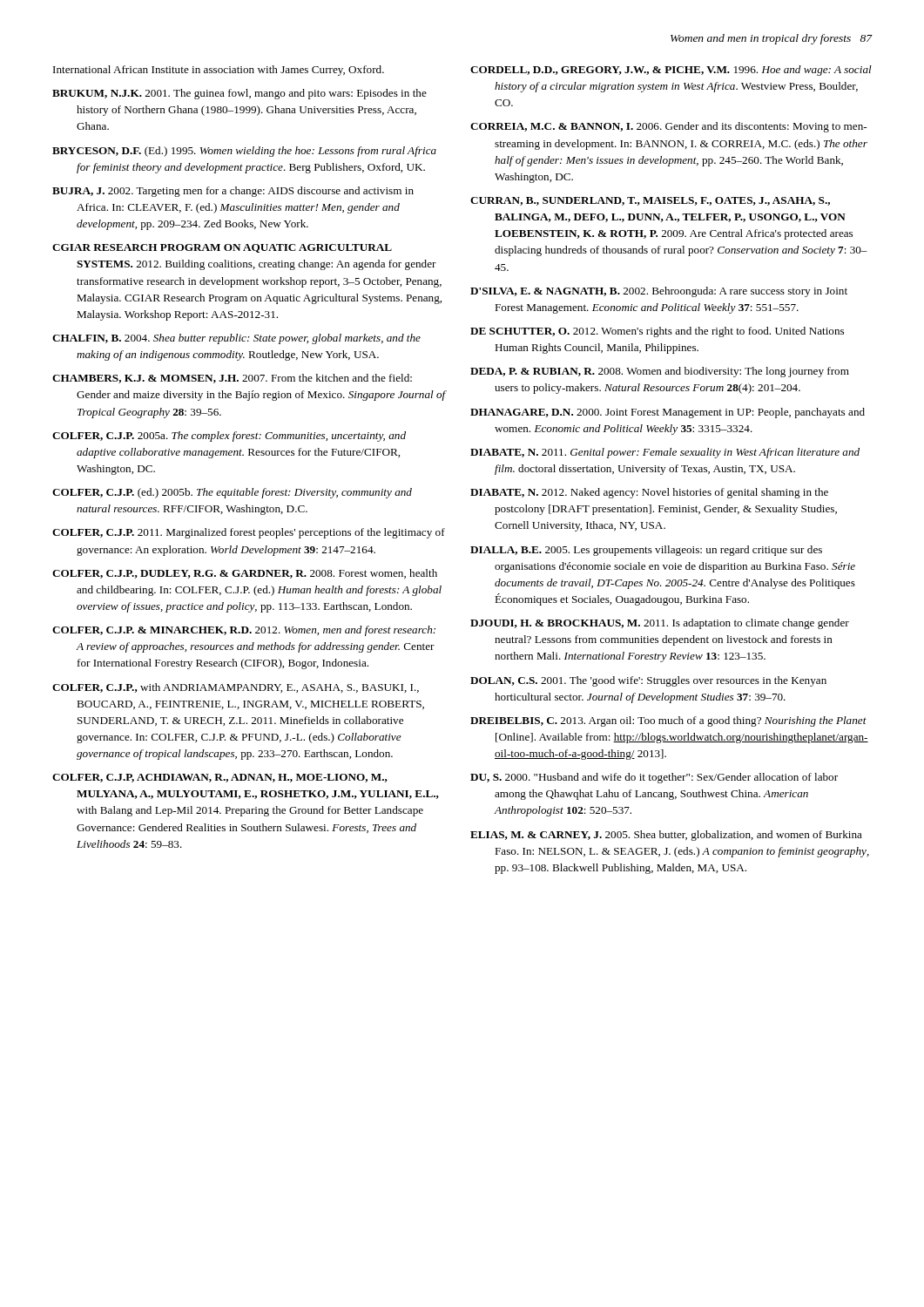Find the list item that says "DOLAN, C.S. 2001. The"

[x=649, y=688]
